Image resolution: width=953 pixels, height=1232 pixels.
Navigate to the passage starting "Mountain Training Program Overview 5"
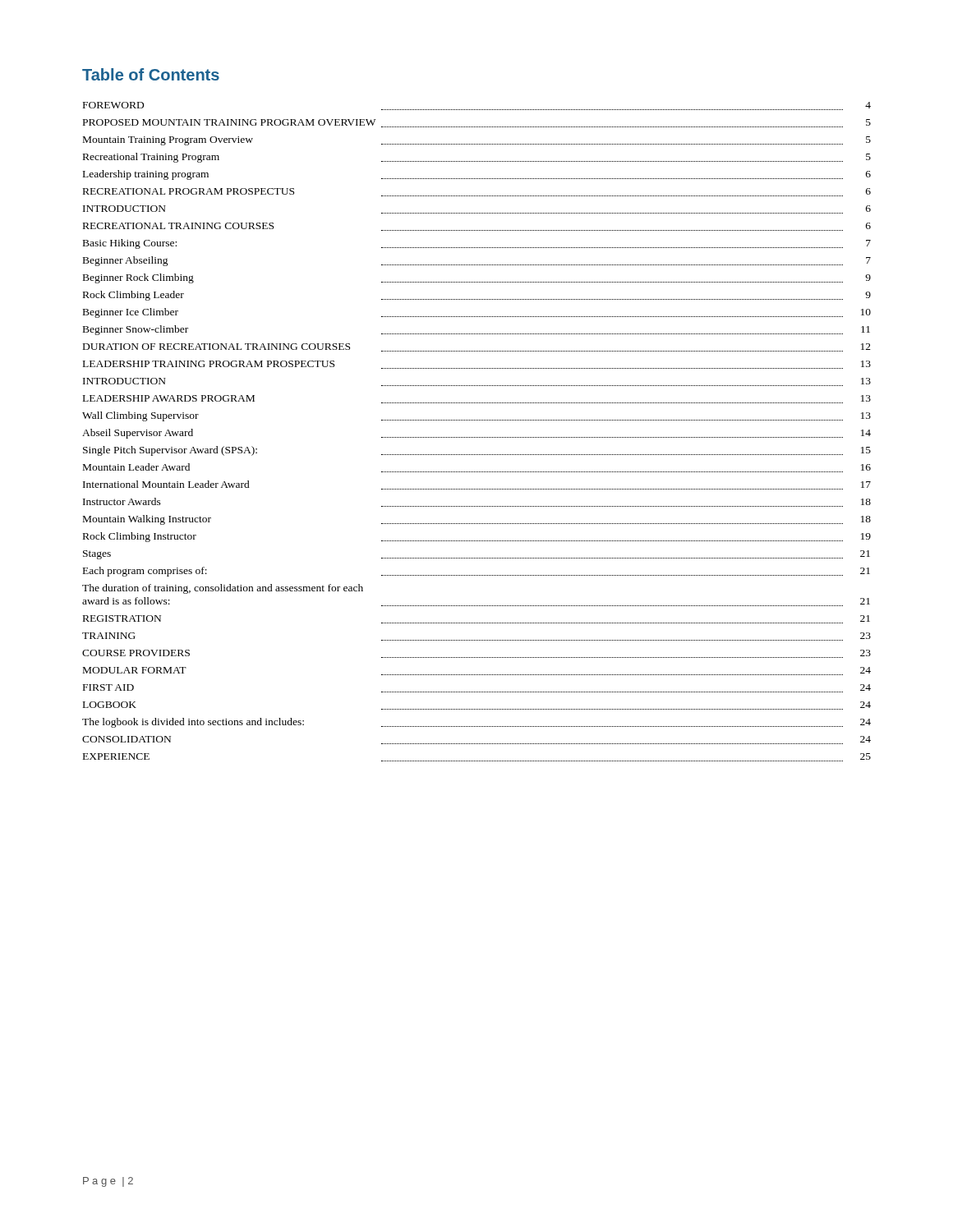[476, 139]
